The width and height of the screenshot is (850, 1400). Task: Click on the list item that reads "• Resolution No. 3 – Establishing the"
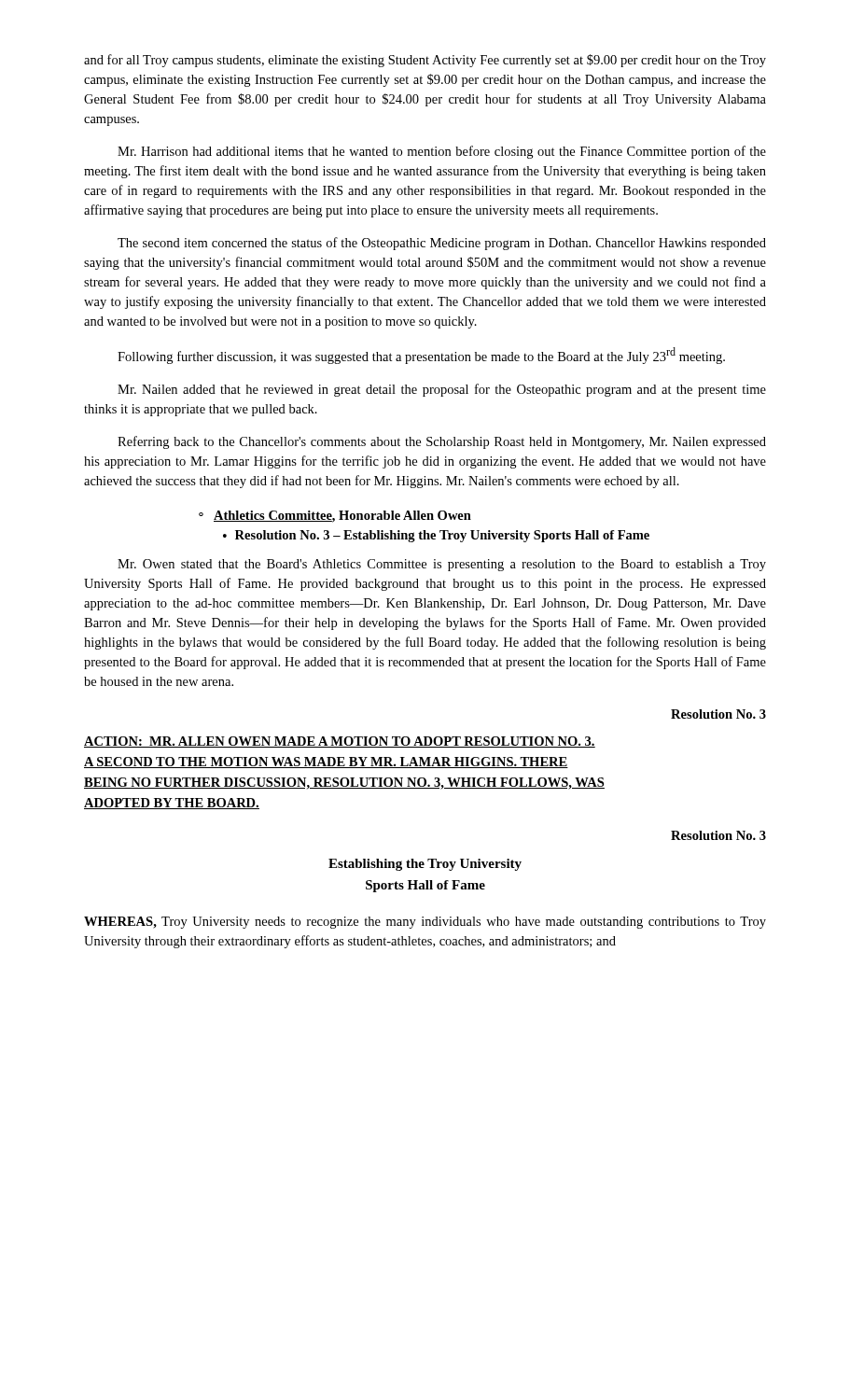coord(436,536)
